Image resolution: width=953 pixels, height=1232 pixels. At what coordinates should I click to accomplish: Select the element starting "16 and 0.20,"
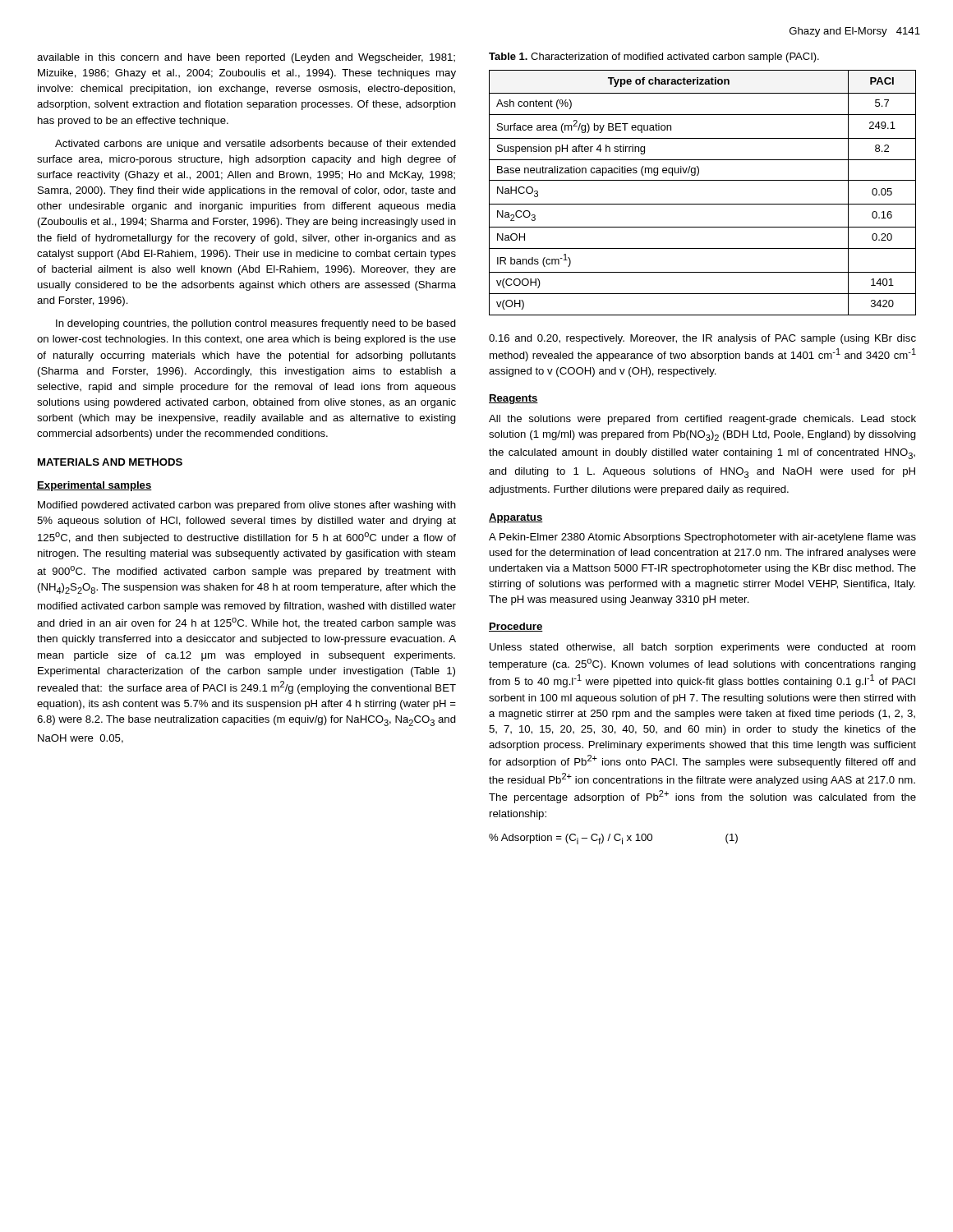click(x=702, y=354)
